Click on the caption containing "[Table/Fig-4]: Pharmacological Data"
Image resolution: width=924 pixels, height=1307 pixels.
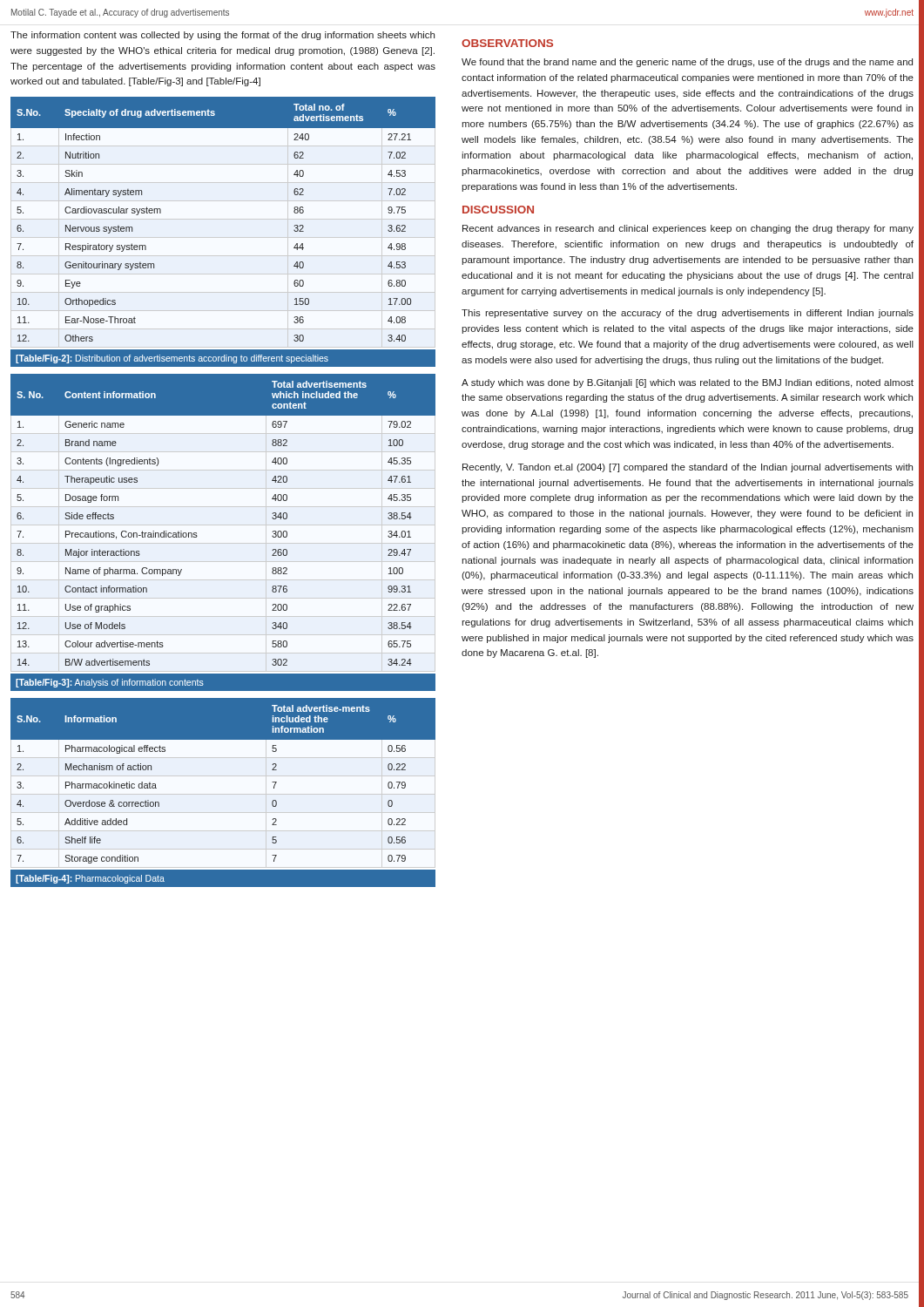click(90, 879)
